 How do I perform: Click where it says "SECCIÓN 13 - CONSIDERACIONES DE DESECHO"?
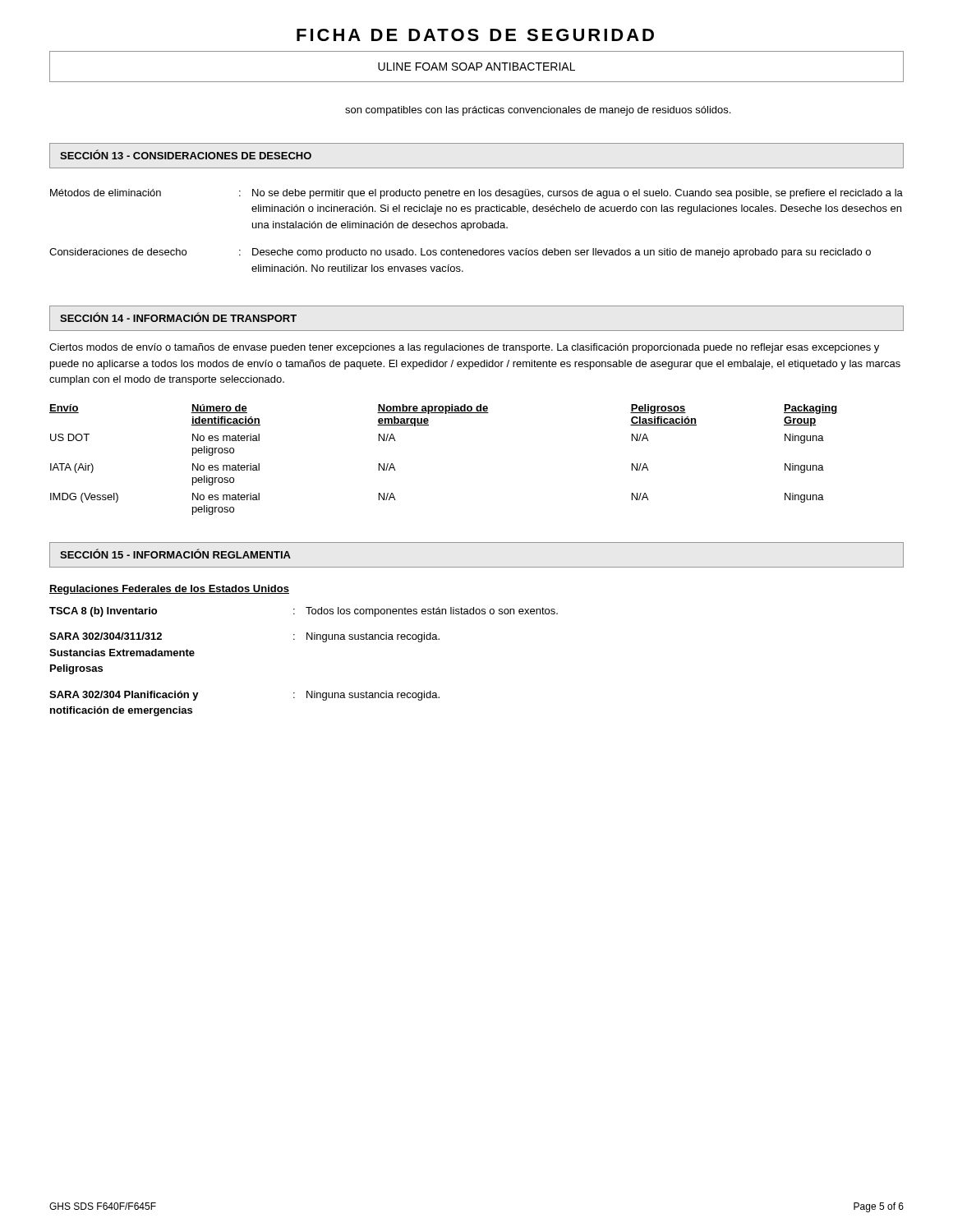(186, 155)
